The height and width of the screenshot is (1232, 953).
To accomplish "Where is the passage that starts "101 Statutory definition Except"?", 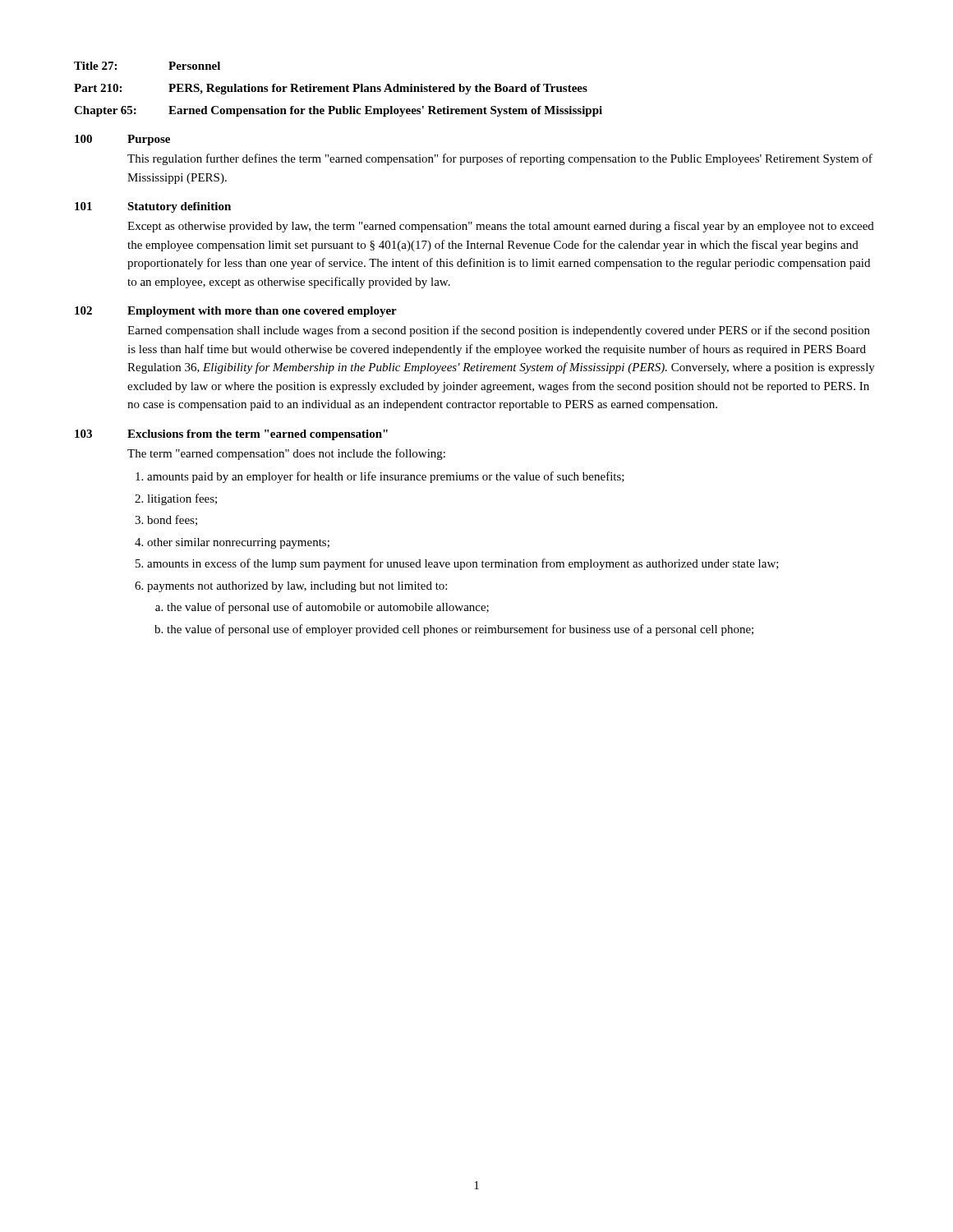I will 476,245.
